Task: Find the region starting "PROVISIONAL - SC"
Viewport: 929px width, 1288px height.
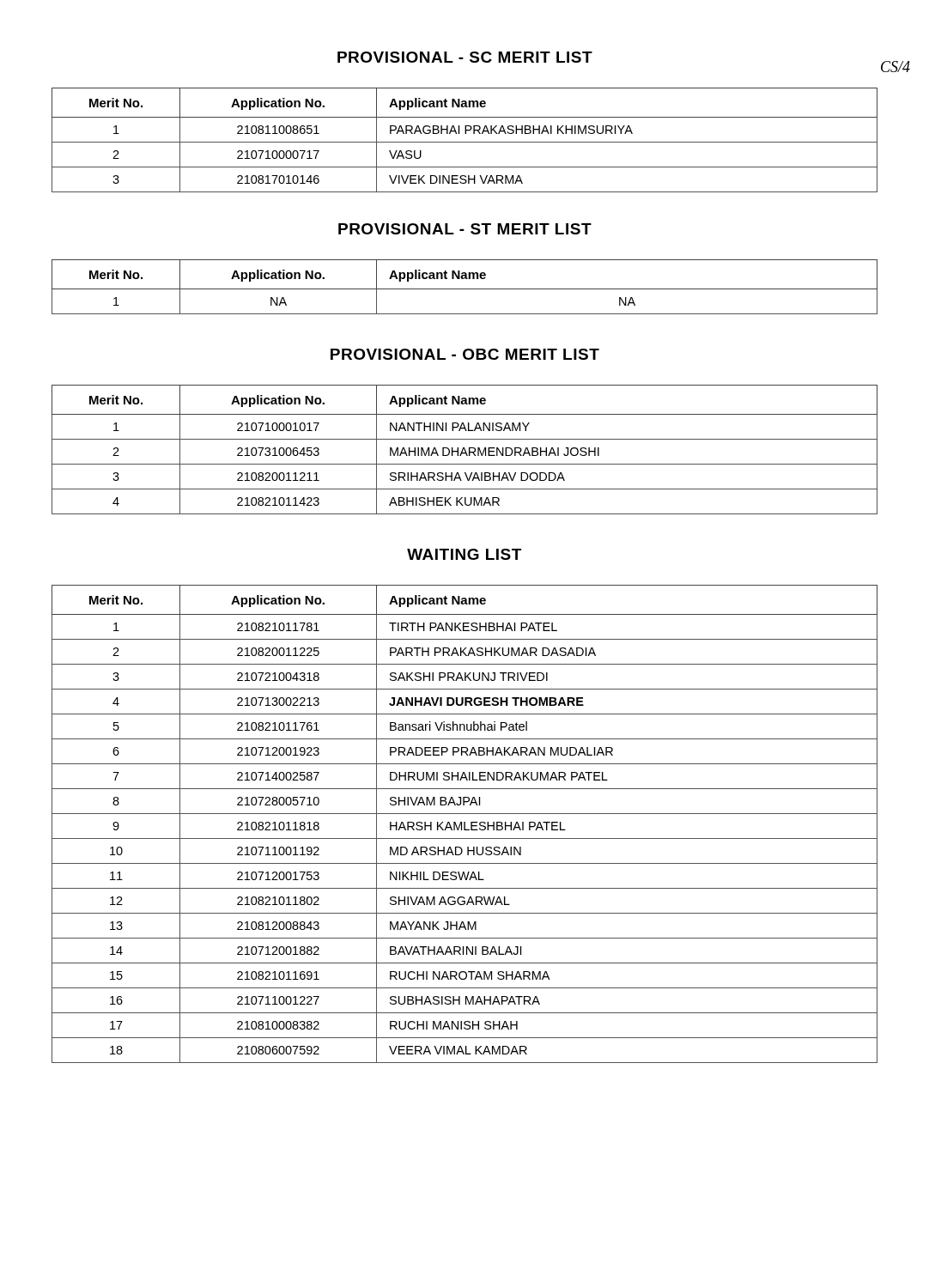Action: (464, 58)
